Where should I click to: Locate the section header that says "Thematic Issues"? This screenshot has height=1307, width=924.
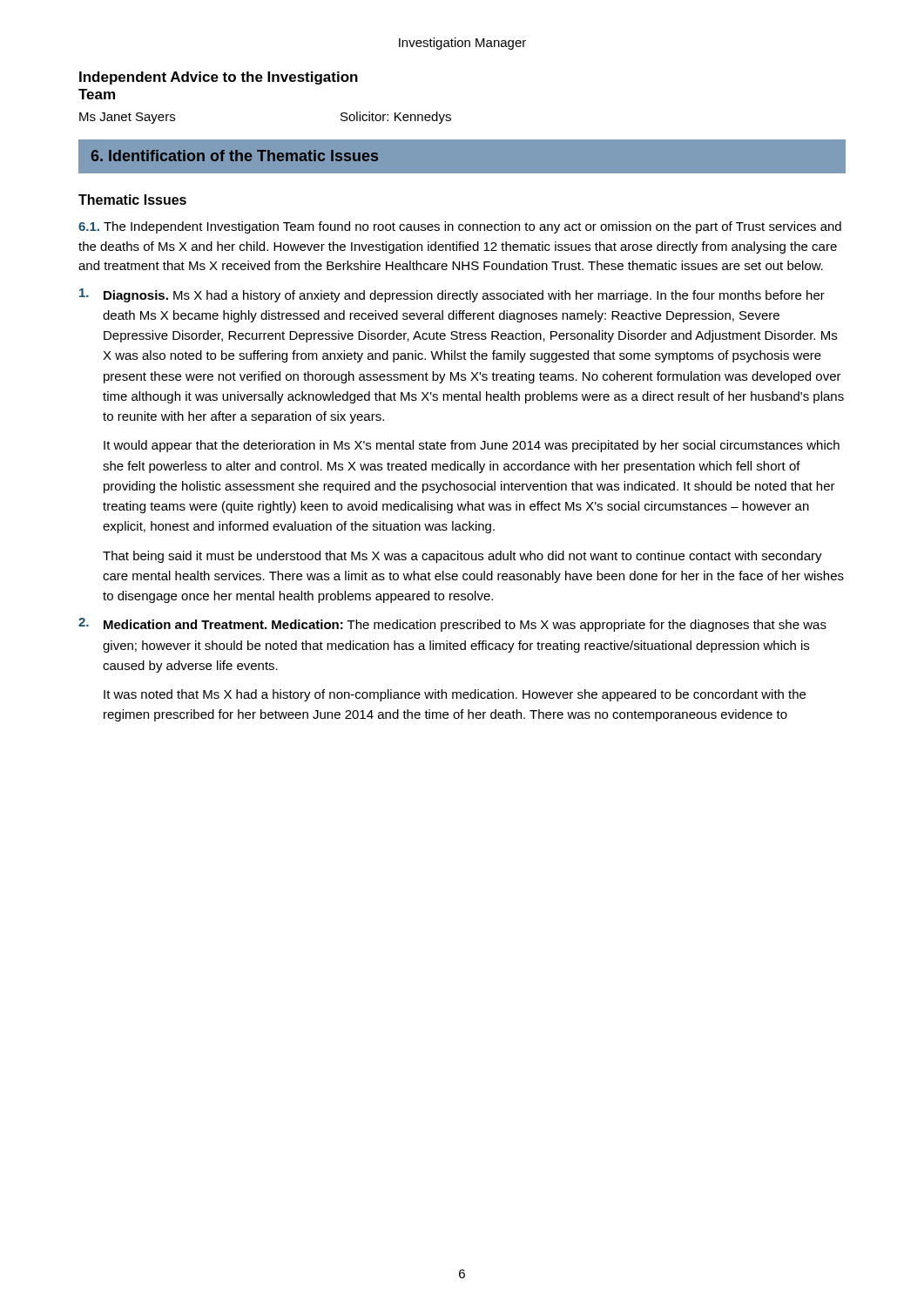tap(133, 200)
